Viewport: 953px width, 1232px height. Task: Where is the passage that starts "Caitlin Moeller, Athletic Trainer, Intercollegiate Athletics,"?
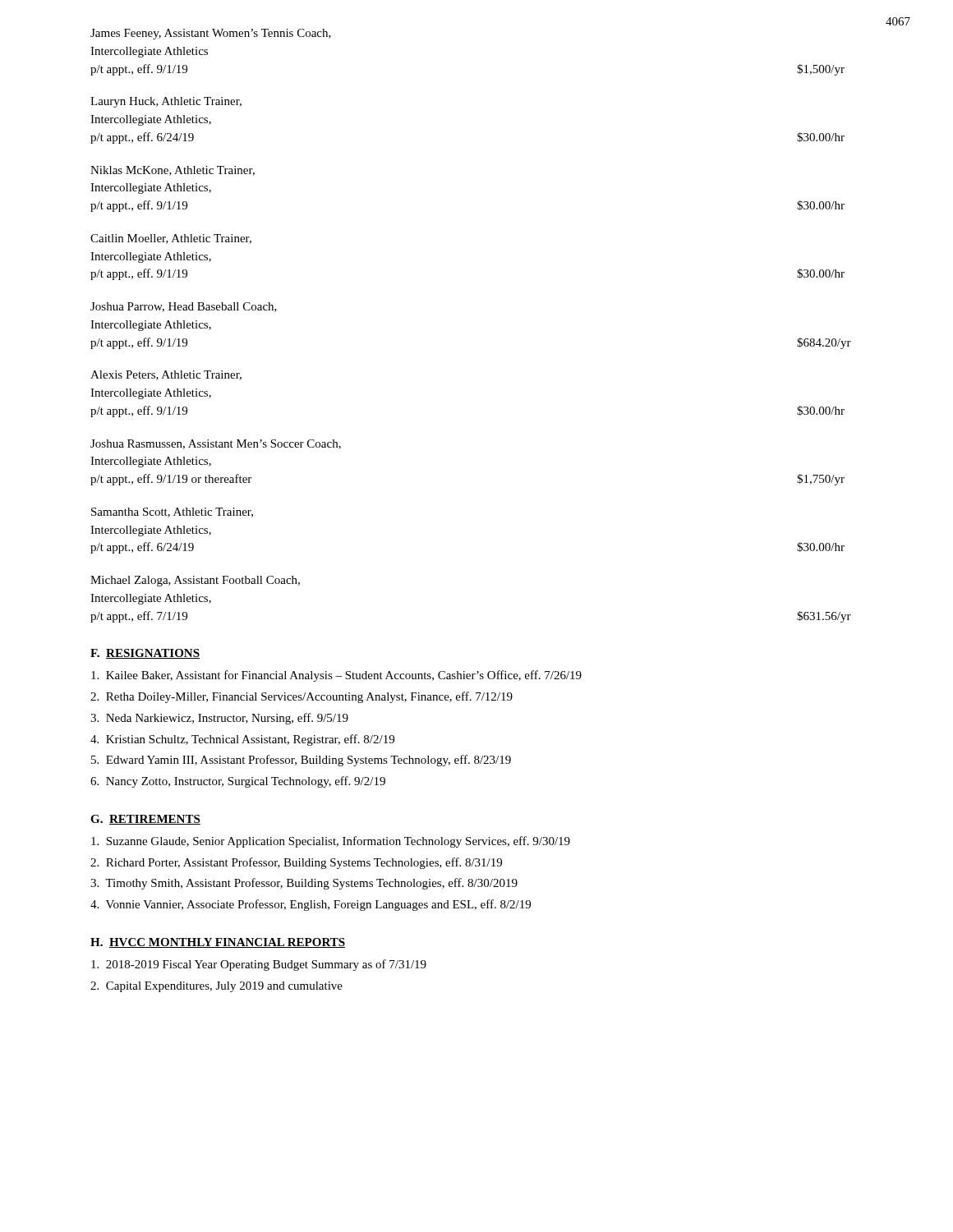coord(171,239)
